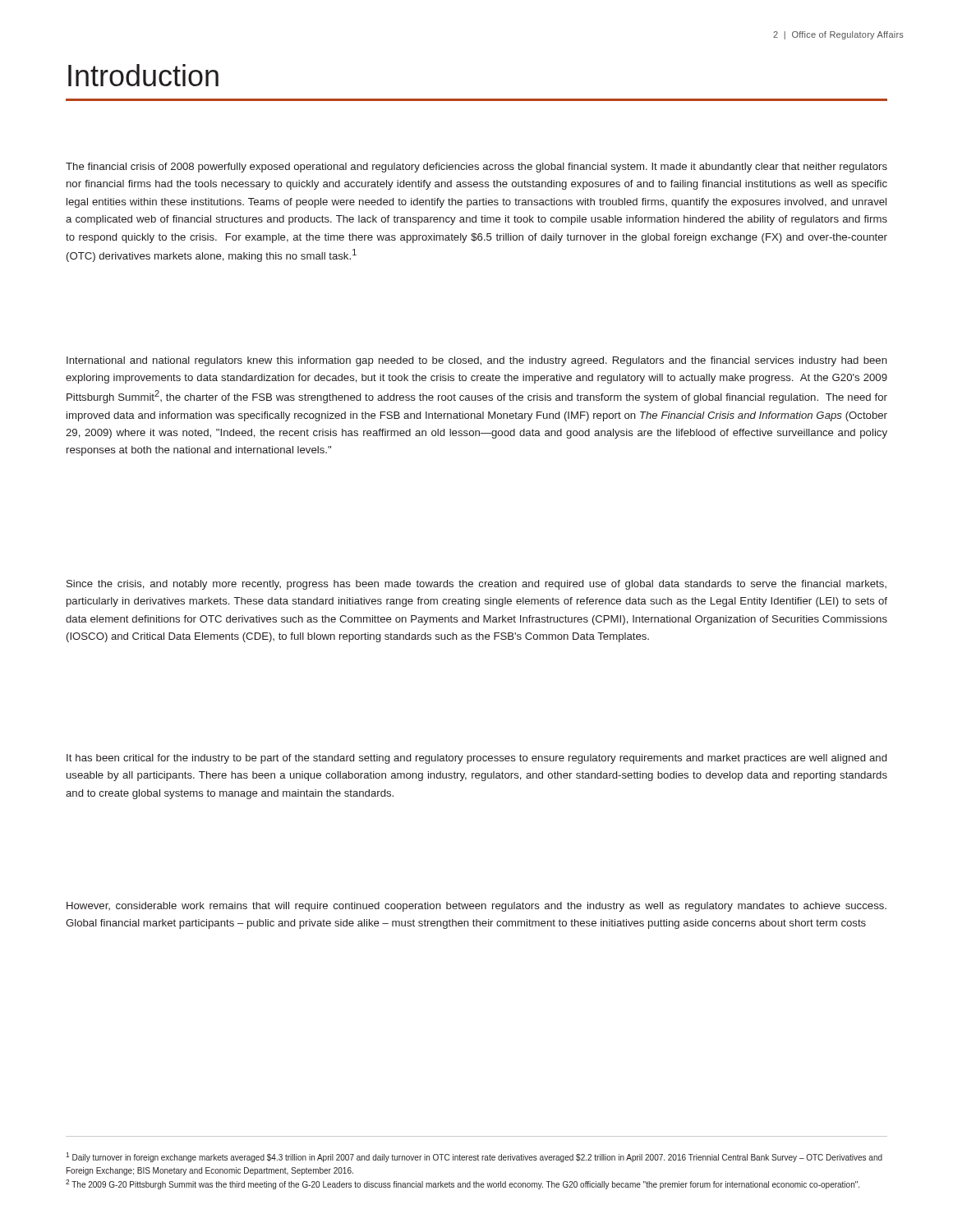Select the text starting "It has been"

coord(476,775)
